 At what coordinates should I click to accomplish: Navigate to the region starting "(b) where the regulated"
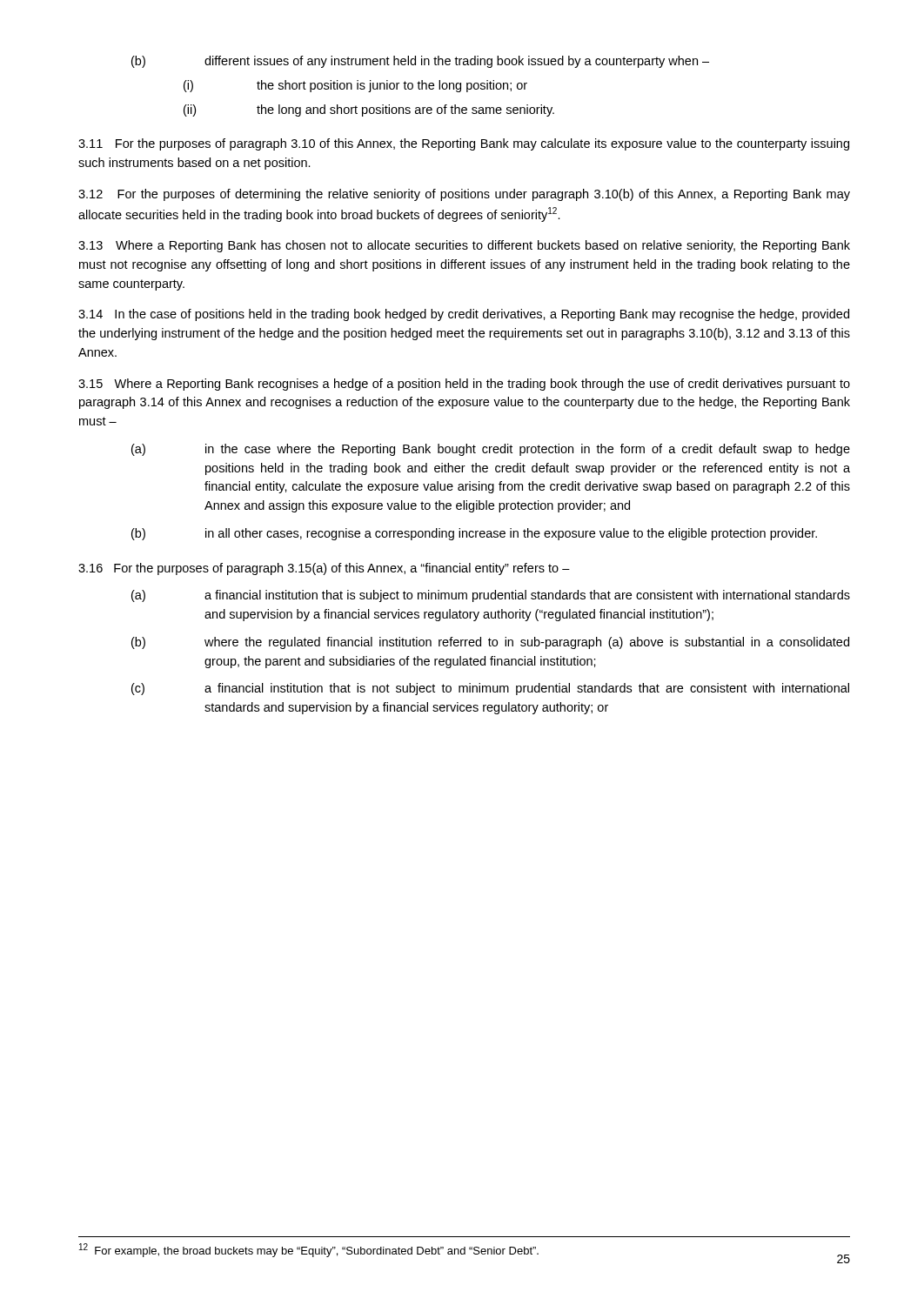464,652
